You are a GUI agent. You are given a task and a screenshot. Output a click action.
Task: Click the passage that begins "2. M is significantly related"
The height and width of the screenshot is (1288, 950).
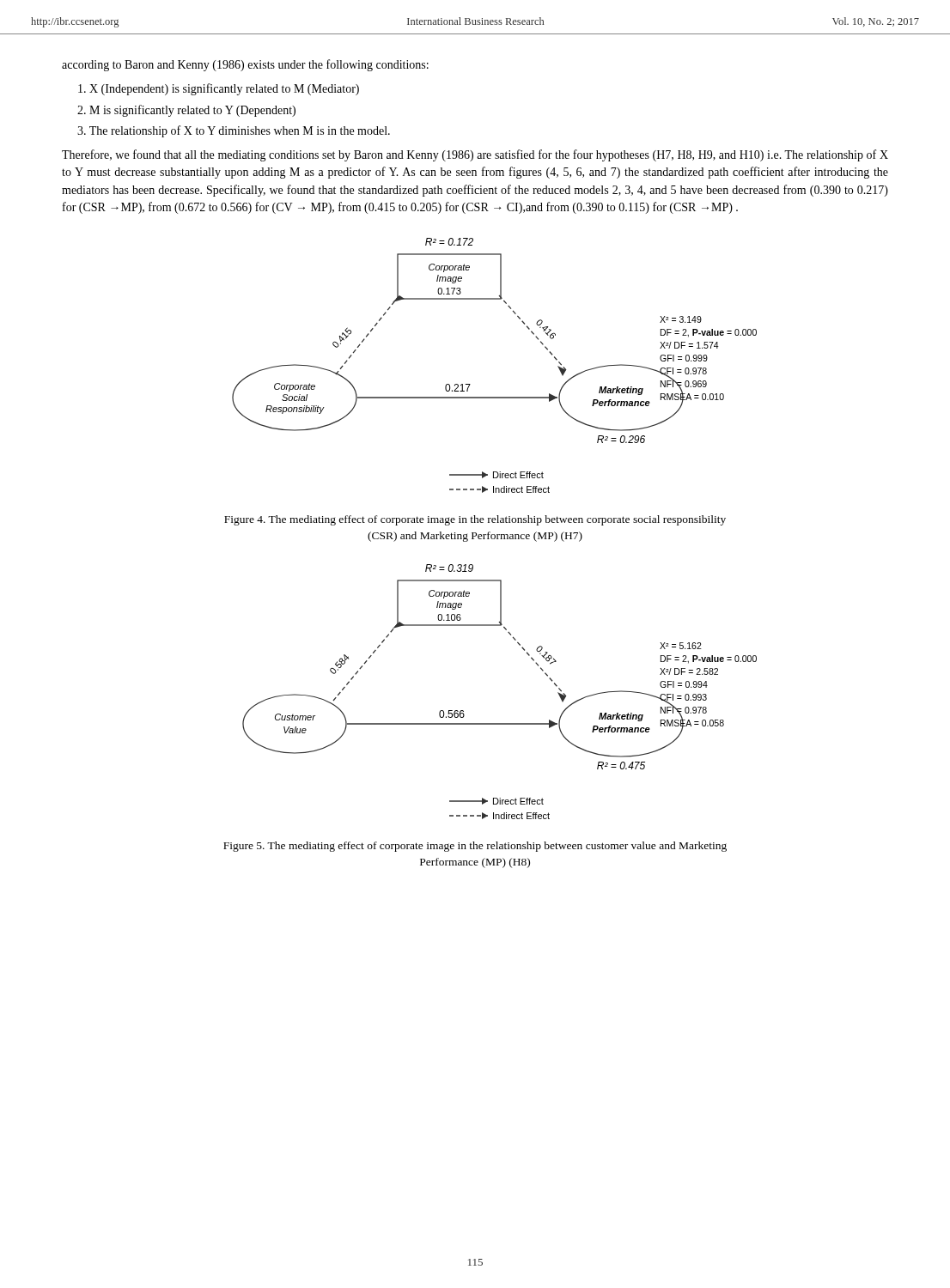[x=187, y=110]
